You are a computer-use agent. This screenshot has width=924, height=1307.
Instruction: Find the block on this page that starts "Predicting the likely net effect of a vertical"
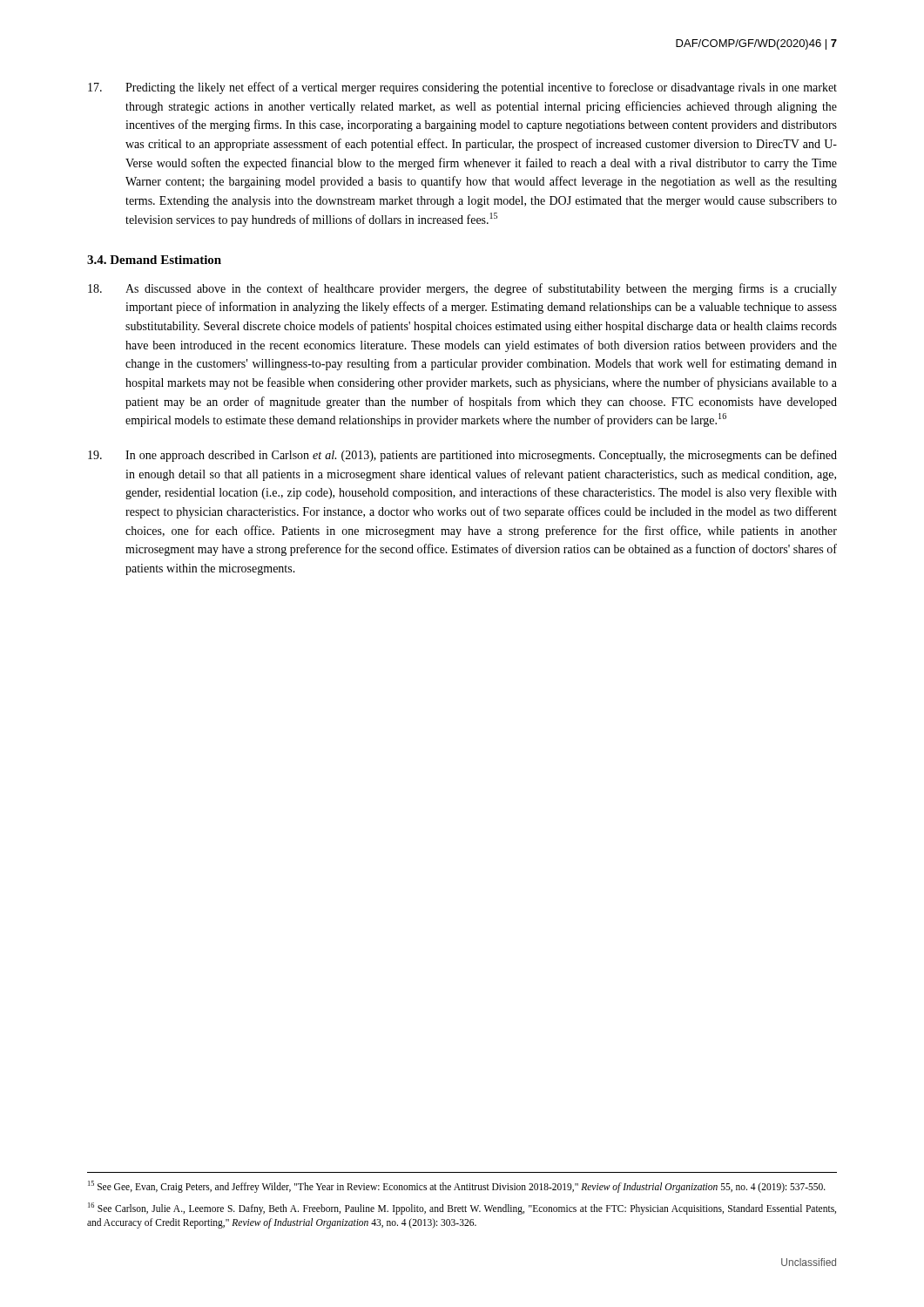(x=462, y=154)
